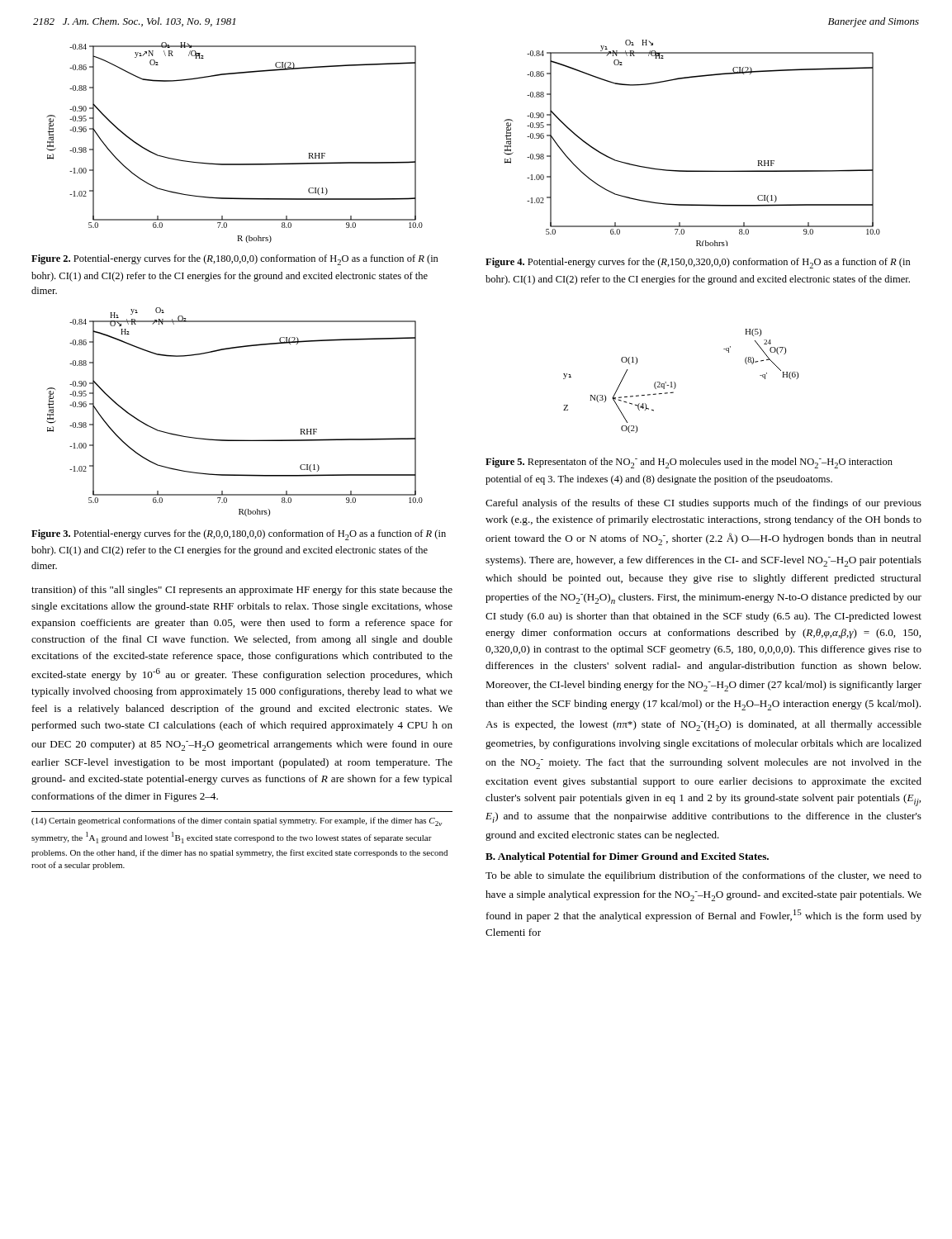Image resolution: width=952 pixels, height=1239 pixels.
Task: Click on the section header that says "B. Analytical Potential for Dimer Ground and"
Action: [627, 856]
